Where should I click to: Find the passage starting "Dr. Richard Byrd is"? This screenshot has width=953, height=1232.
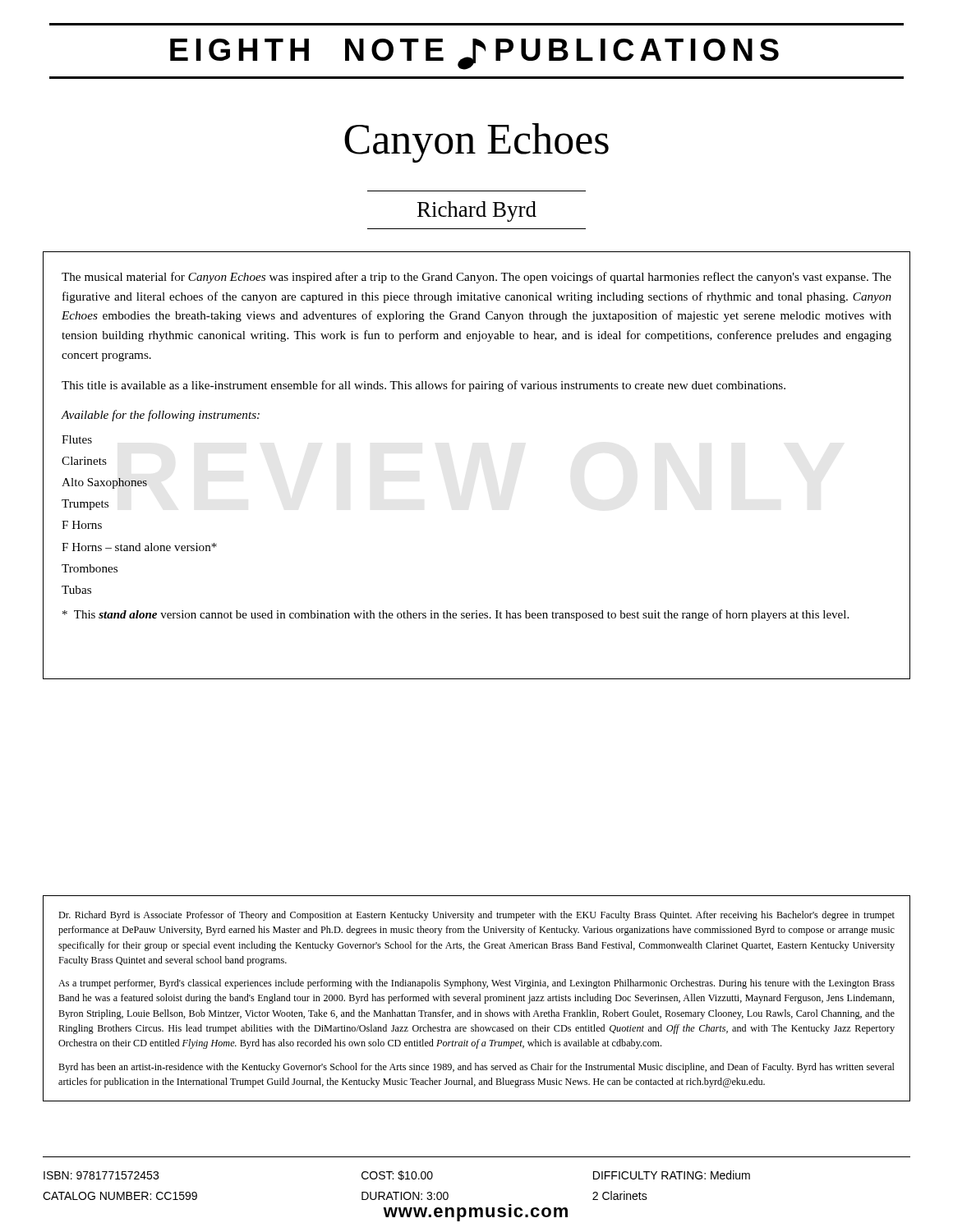pos(476,998)
